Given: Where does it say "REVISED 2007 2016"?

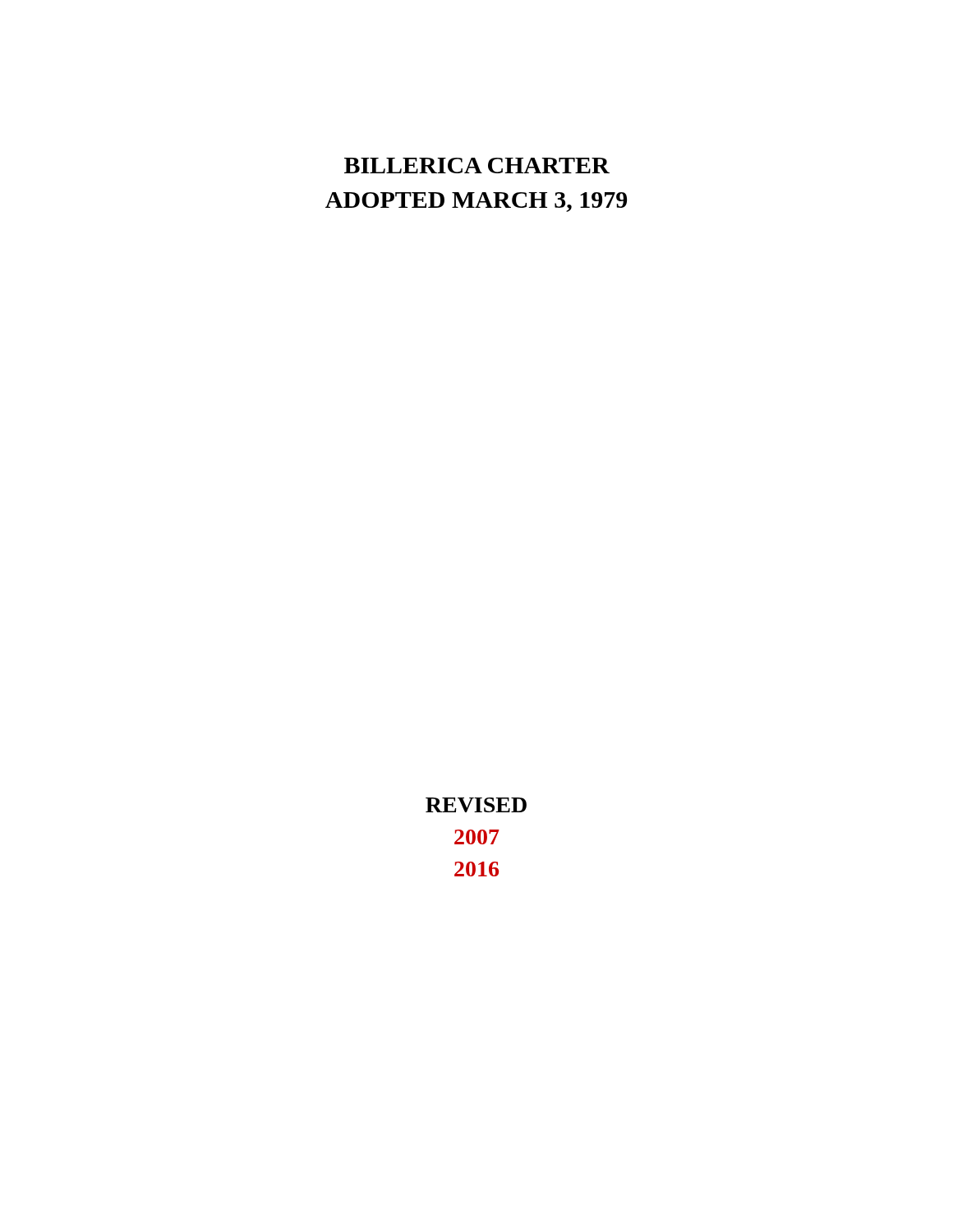Looking at the screenshot, I should point(476,837).
